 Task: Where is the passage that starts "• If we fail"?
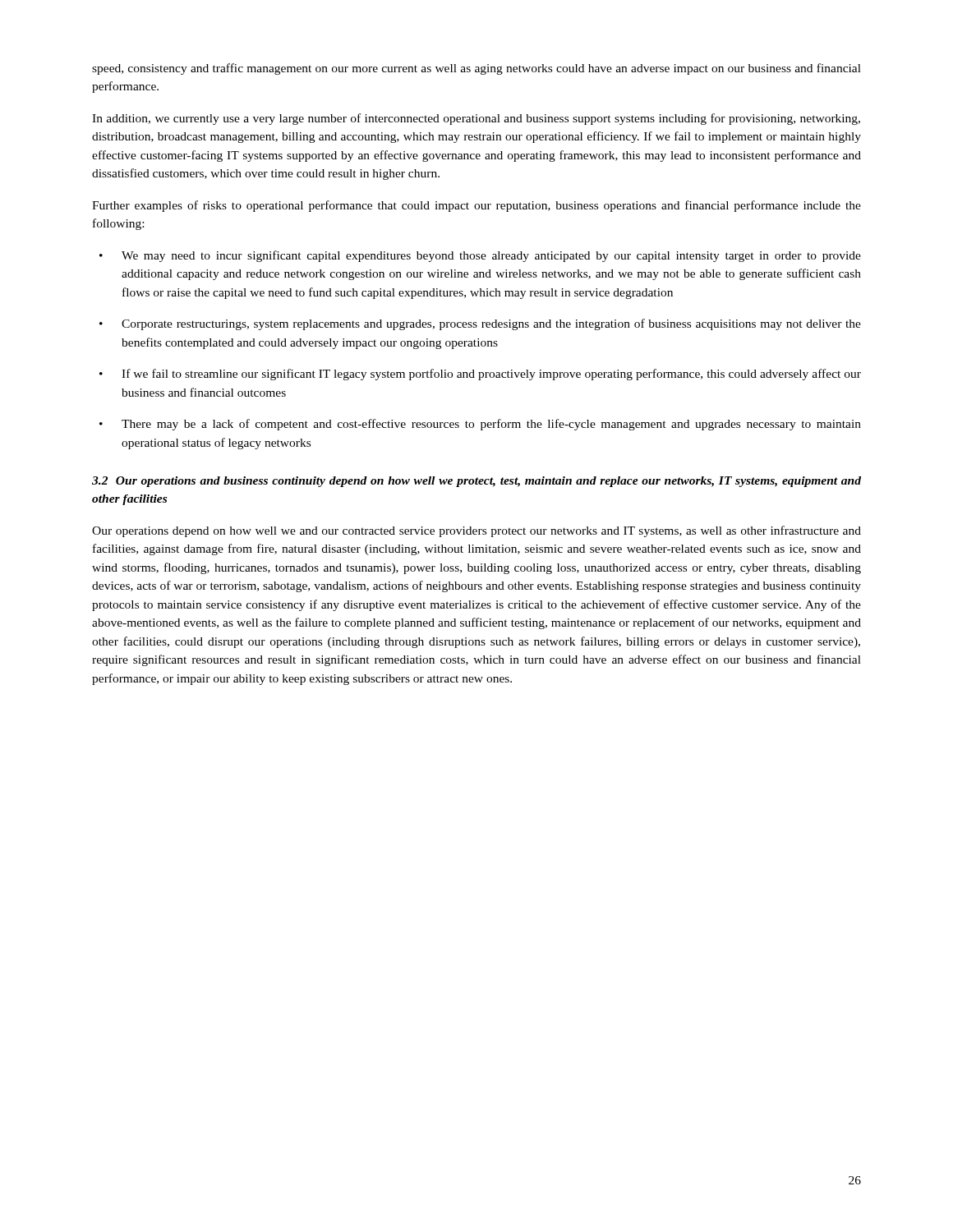point(476,383)
